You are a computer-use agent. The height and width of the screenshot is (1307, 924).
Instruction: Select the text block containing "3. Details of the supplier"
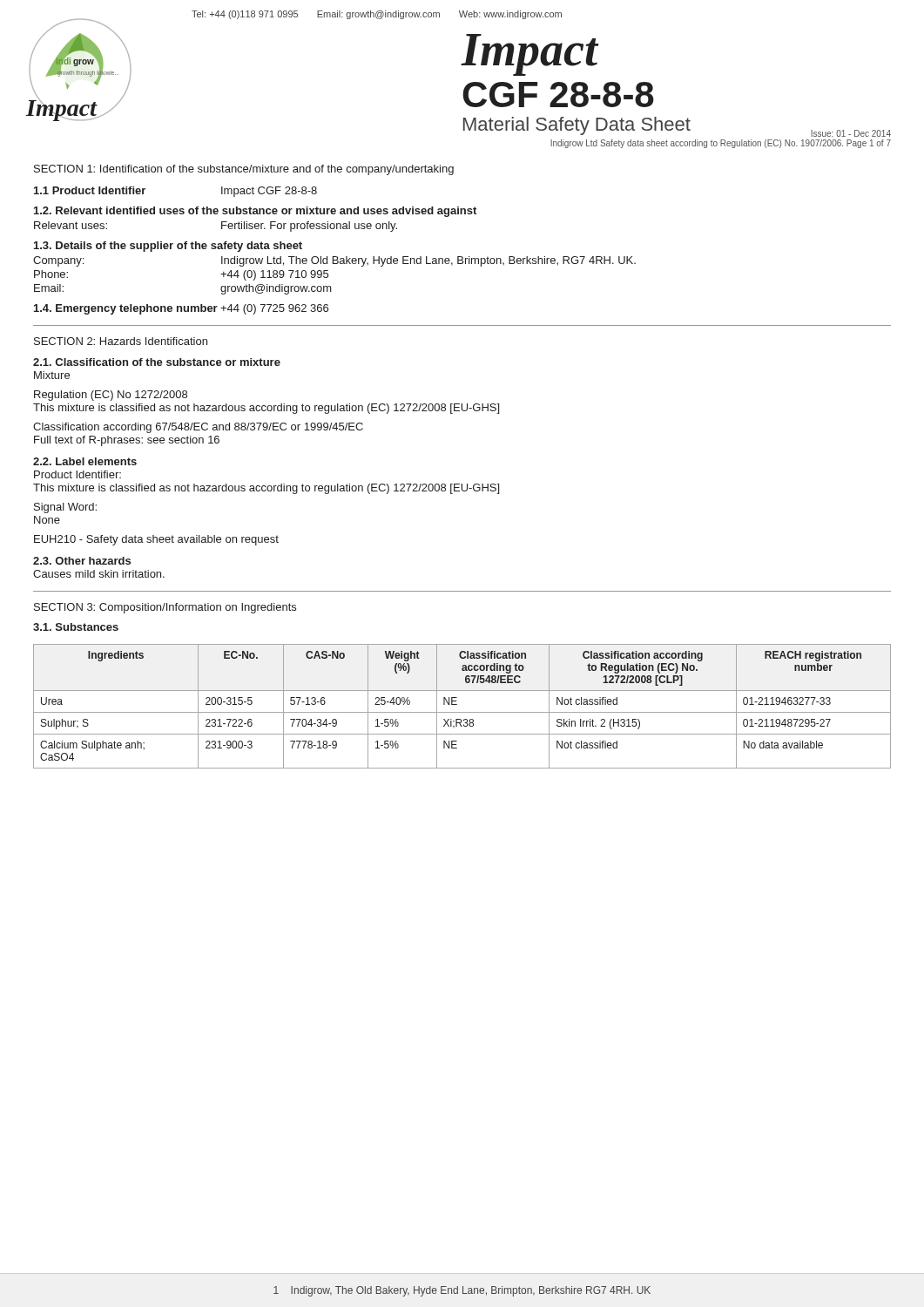[462, 267]
